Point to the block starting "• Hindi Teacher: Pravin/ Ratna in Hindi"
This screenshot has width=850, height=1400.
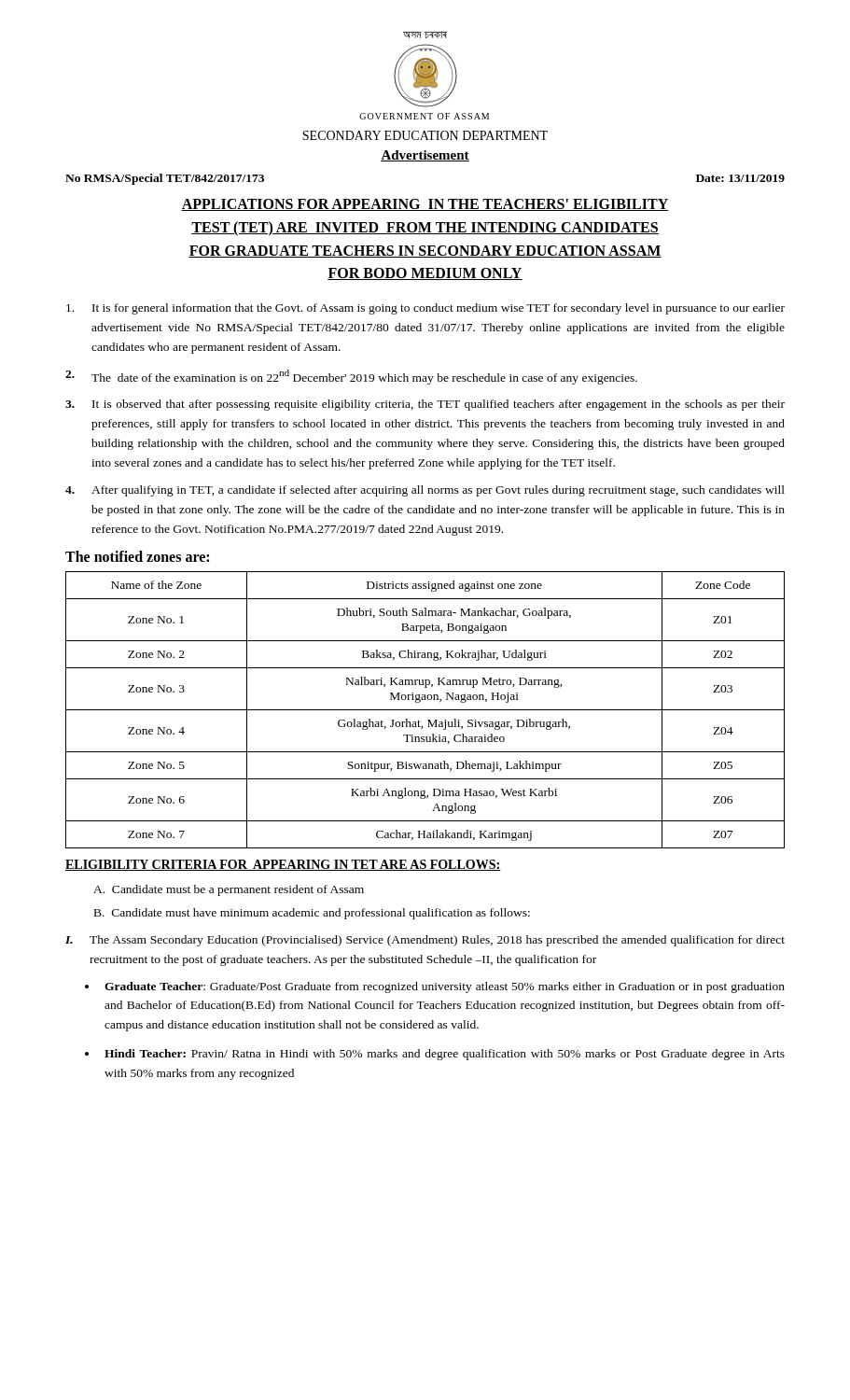tap(434, 1064)
